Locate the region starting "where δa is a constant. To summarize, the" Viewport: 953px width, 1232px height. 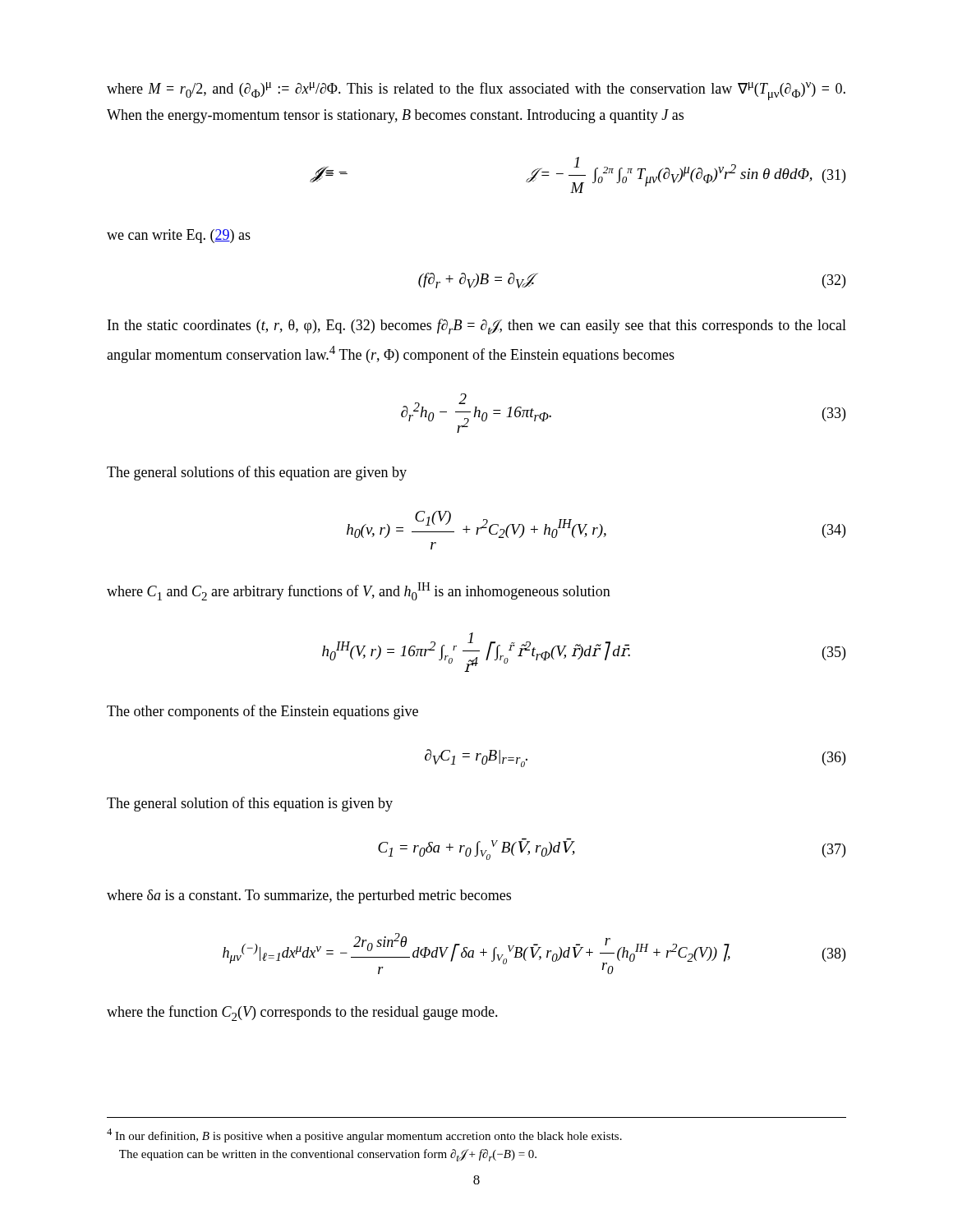click(x=309, y=895)
